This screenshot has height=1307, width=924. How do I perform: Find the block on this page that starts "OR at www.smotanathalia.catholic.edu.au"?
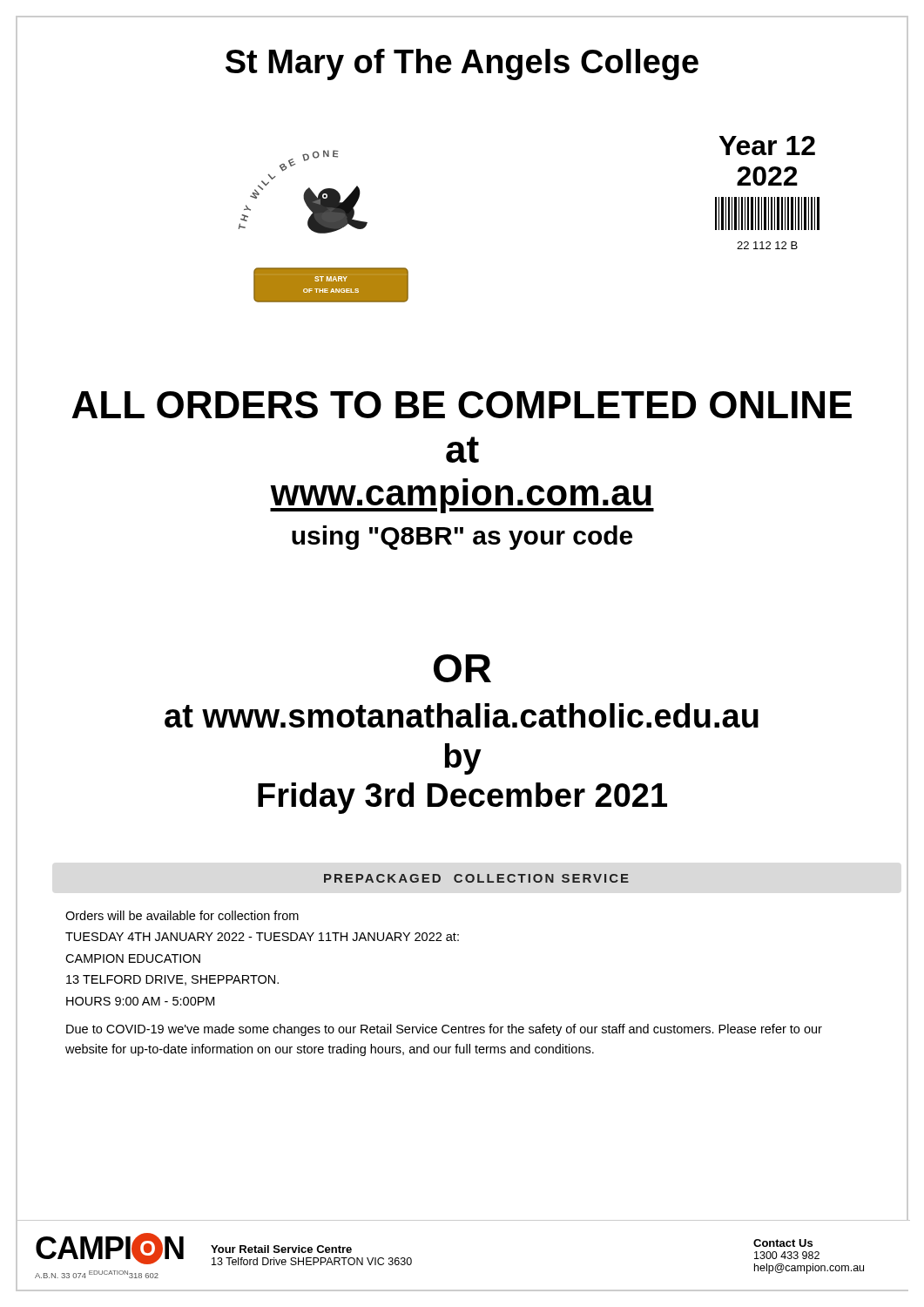pos(462,730)
